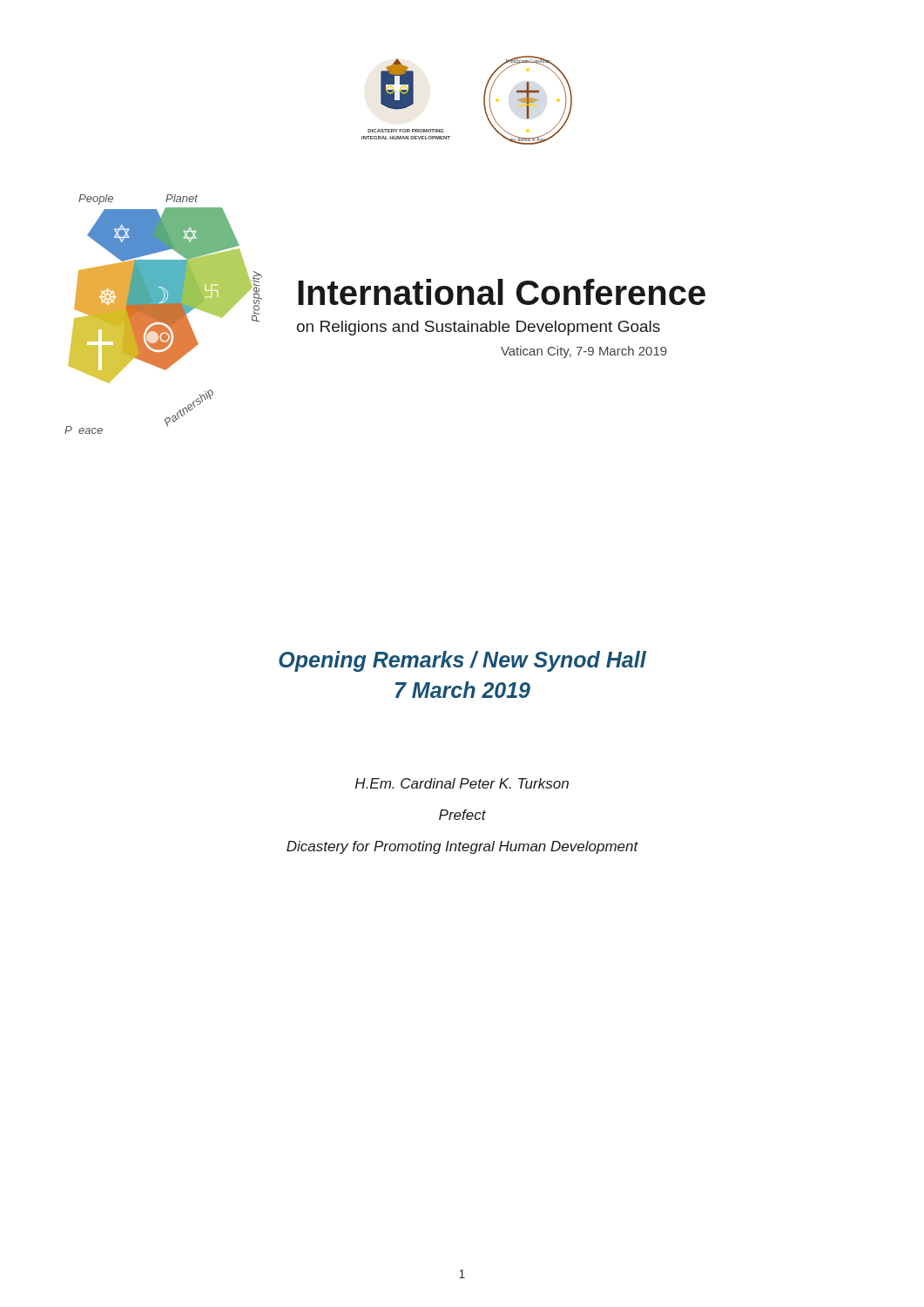Find the section header on this page that starts "Opening Remarks /"
The height and width of the screenshot is (1307, 924).
(462, 675)
